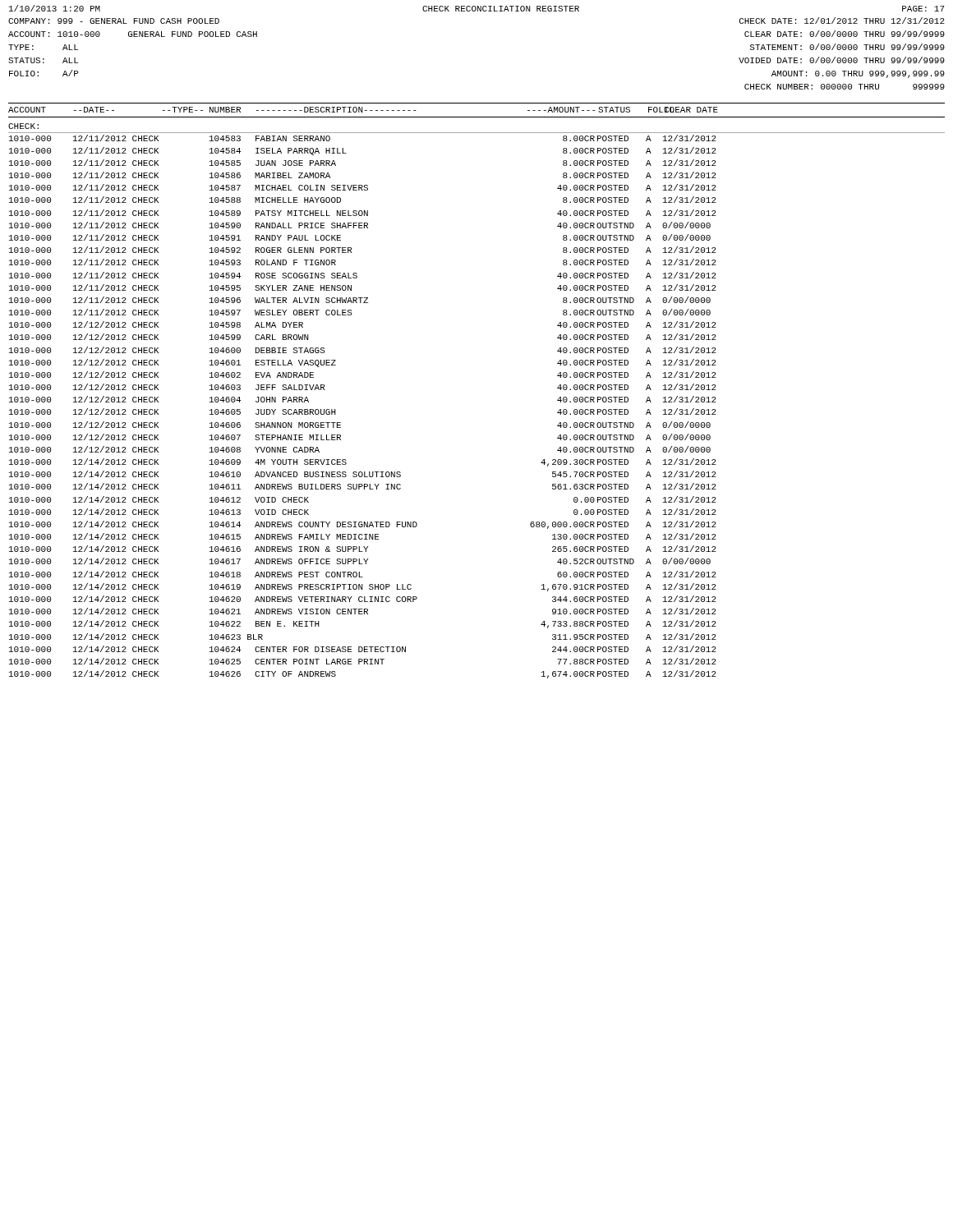The image size is (953, 1232).
Task: Locate the text "1010-00012/14/2012 CHECK104622BEN E. KEITH4,733.88CRPOSTEDA12/31/2012"
Action: tap(25, 624)
